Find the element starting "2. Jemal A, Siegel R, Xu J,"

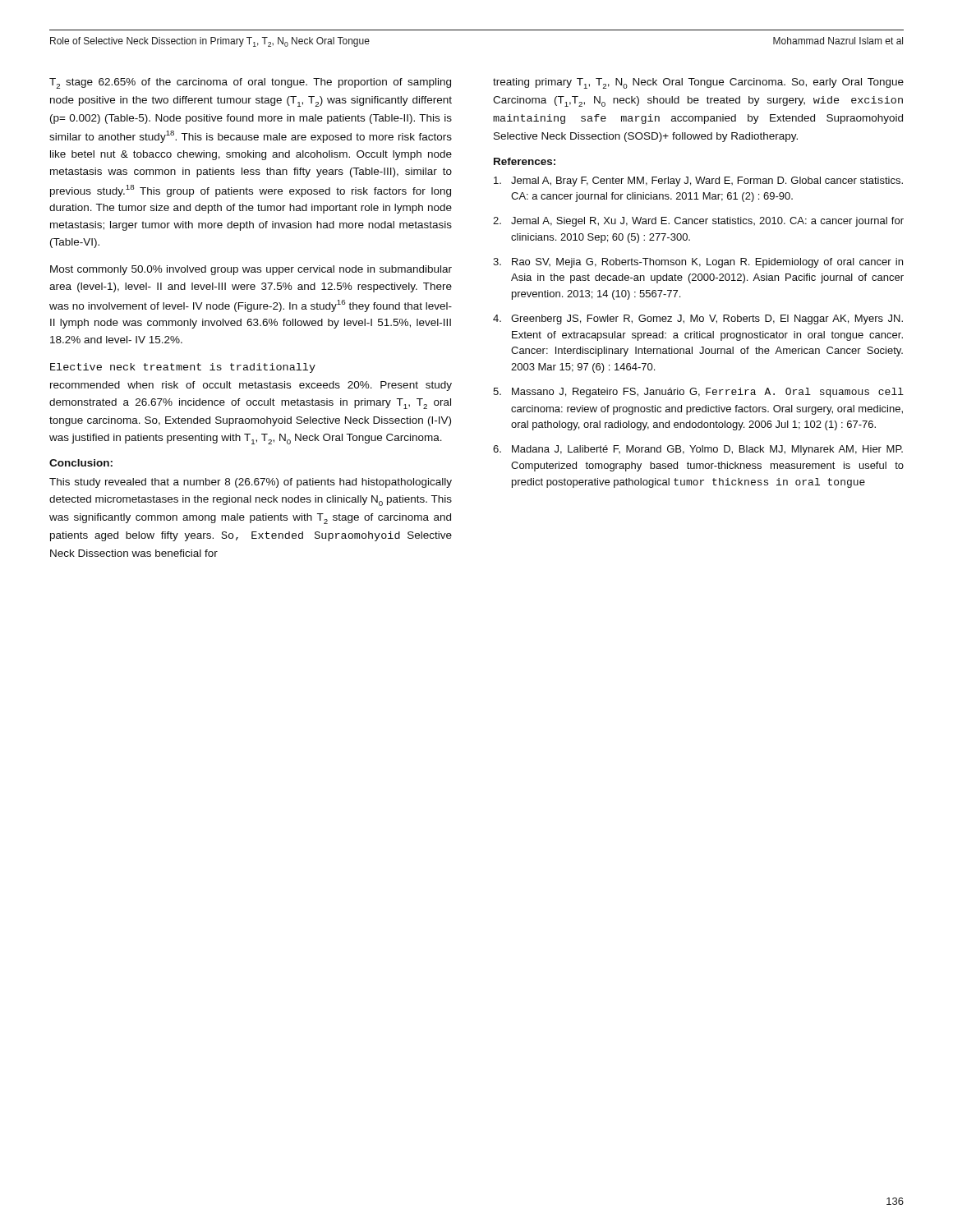(x=698, y=229)
